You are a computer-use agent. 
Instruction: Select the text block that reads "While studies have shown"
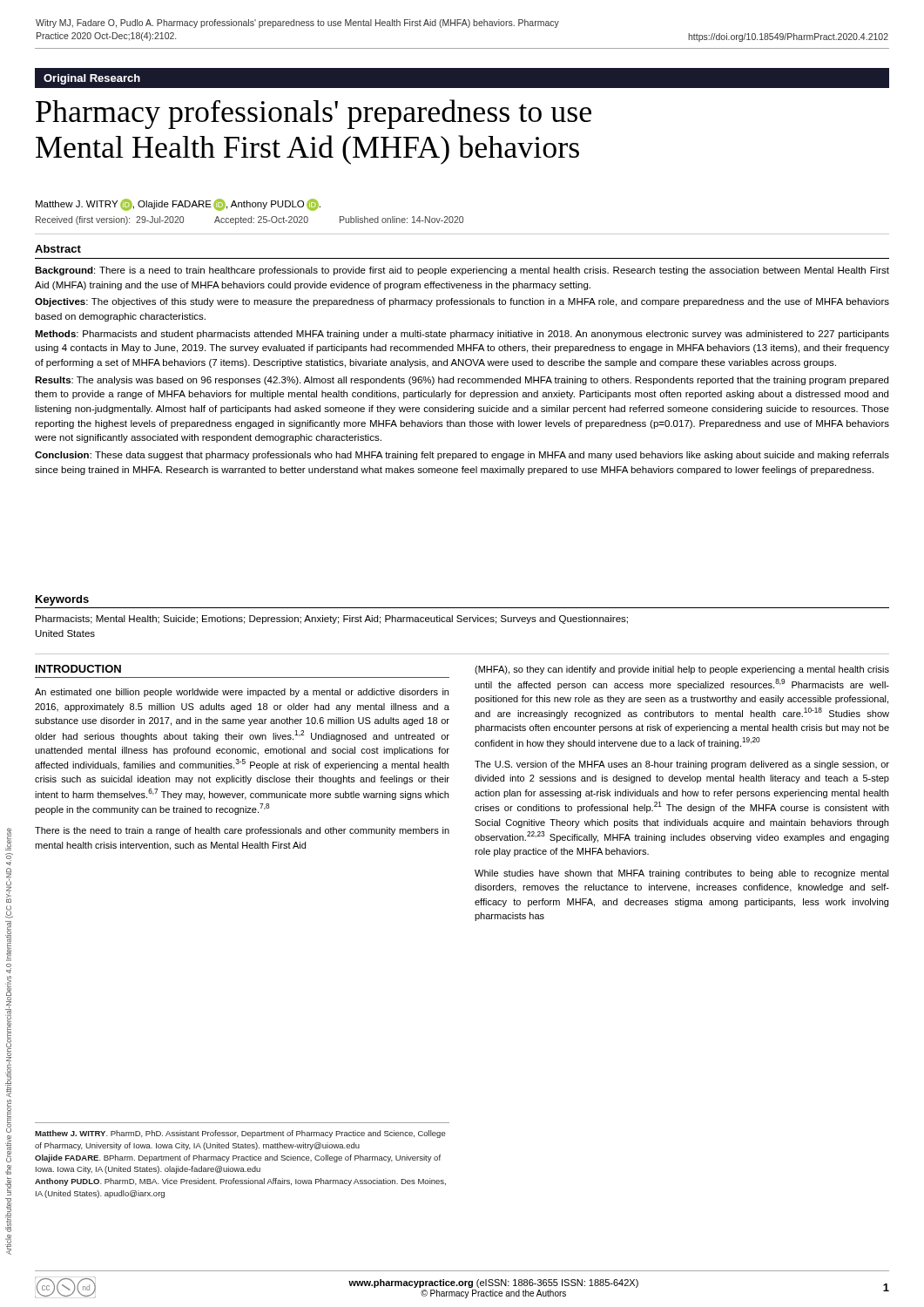pos(682,895)
